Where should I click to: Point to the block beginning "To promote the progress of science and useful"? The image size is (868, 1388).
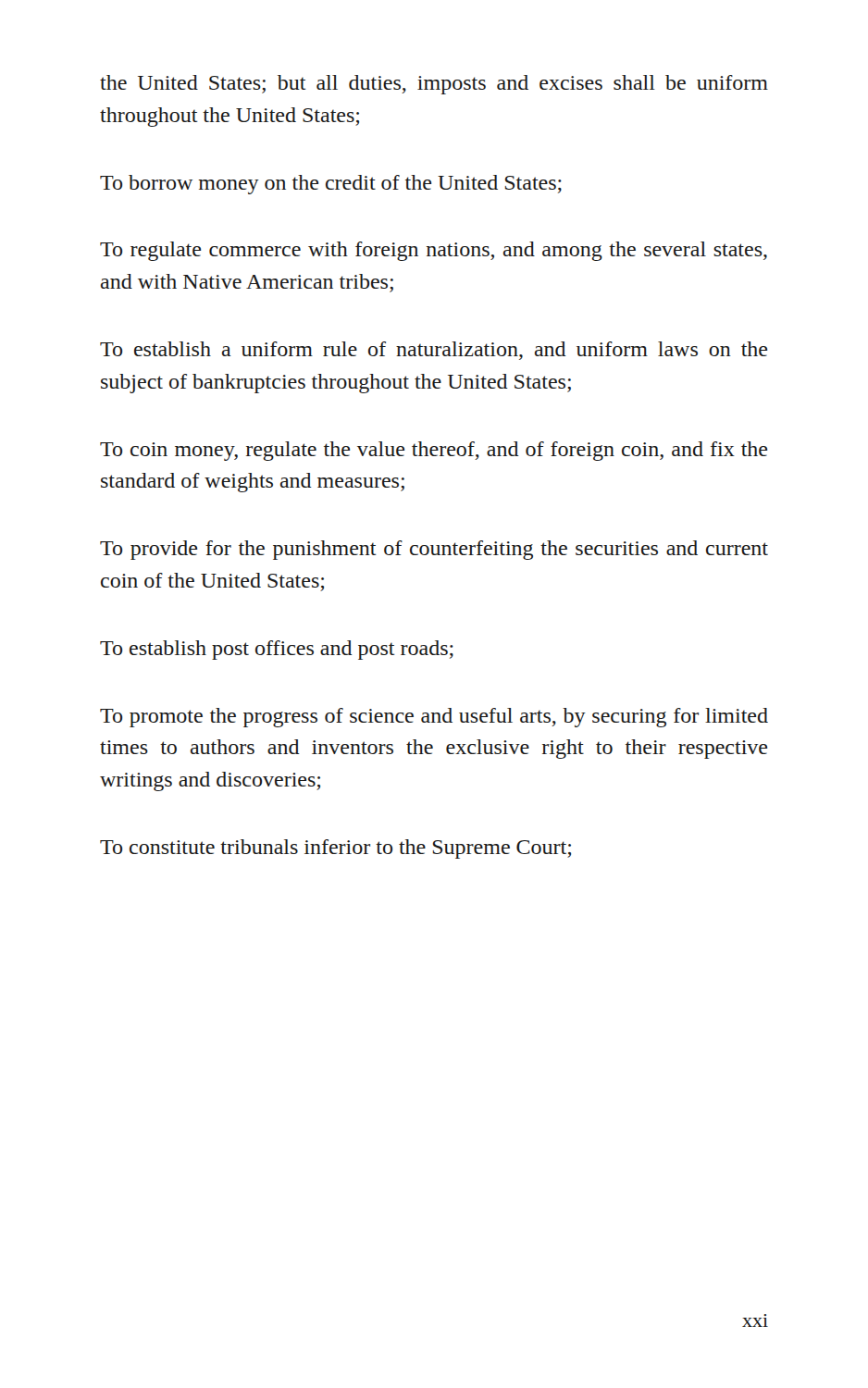(x=434, y=747)
